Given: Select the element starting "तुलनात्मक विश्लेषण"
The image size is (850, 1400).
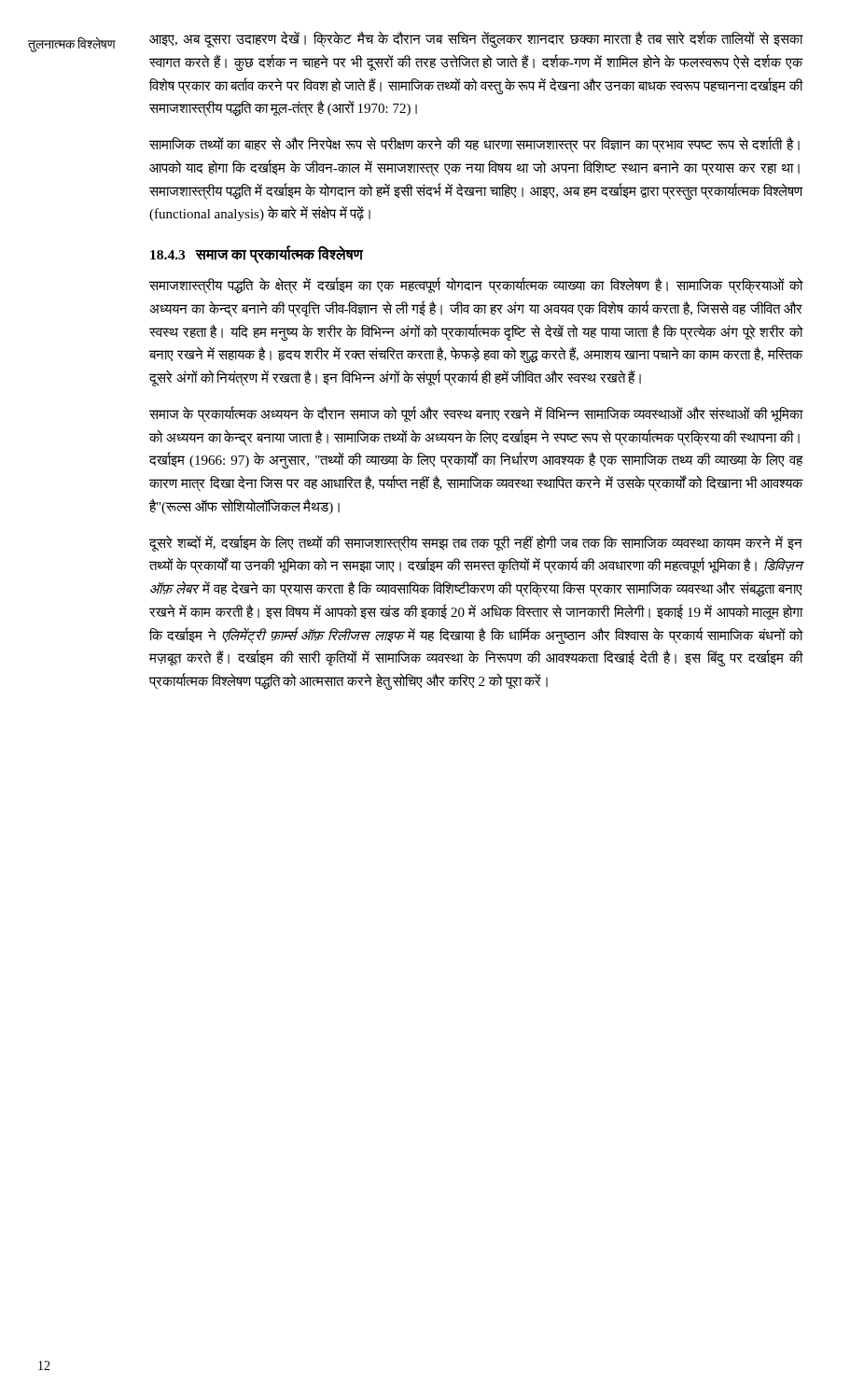Looking at the screenshot, I should click(72, 44).
